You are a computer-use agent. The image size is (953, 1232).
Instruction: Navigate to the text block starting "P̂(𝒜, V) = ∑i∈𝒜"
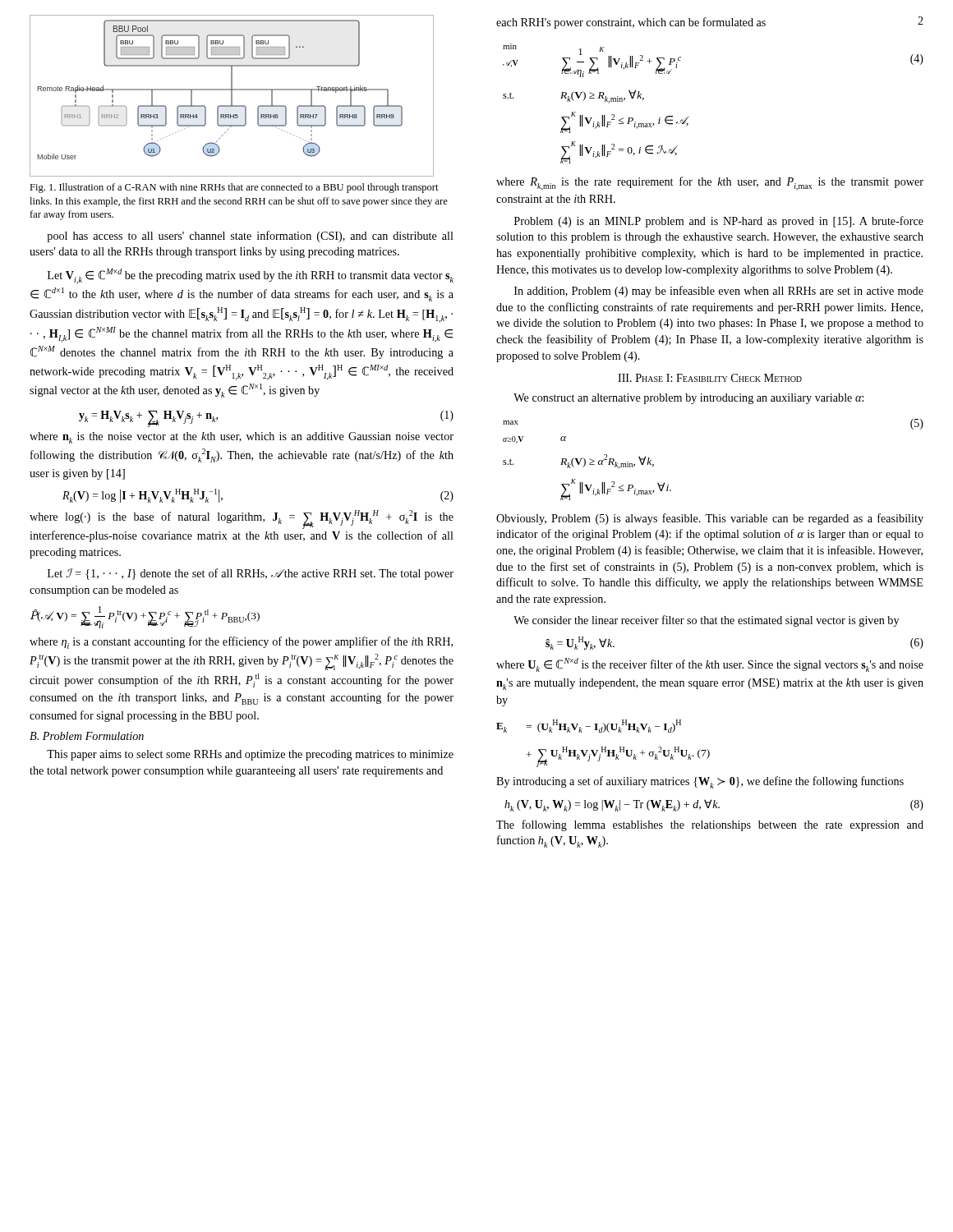click(x=242, y=617)
